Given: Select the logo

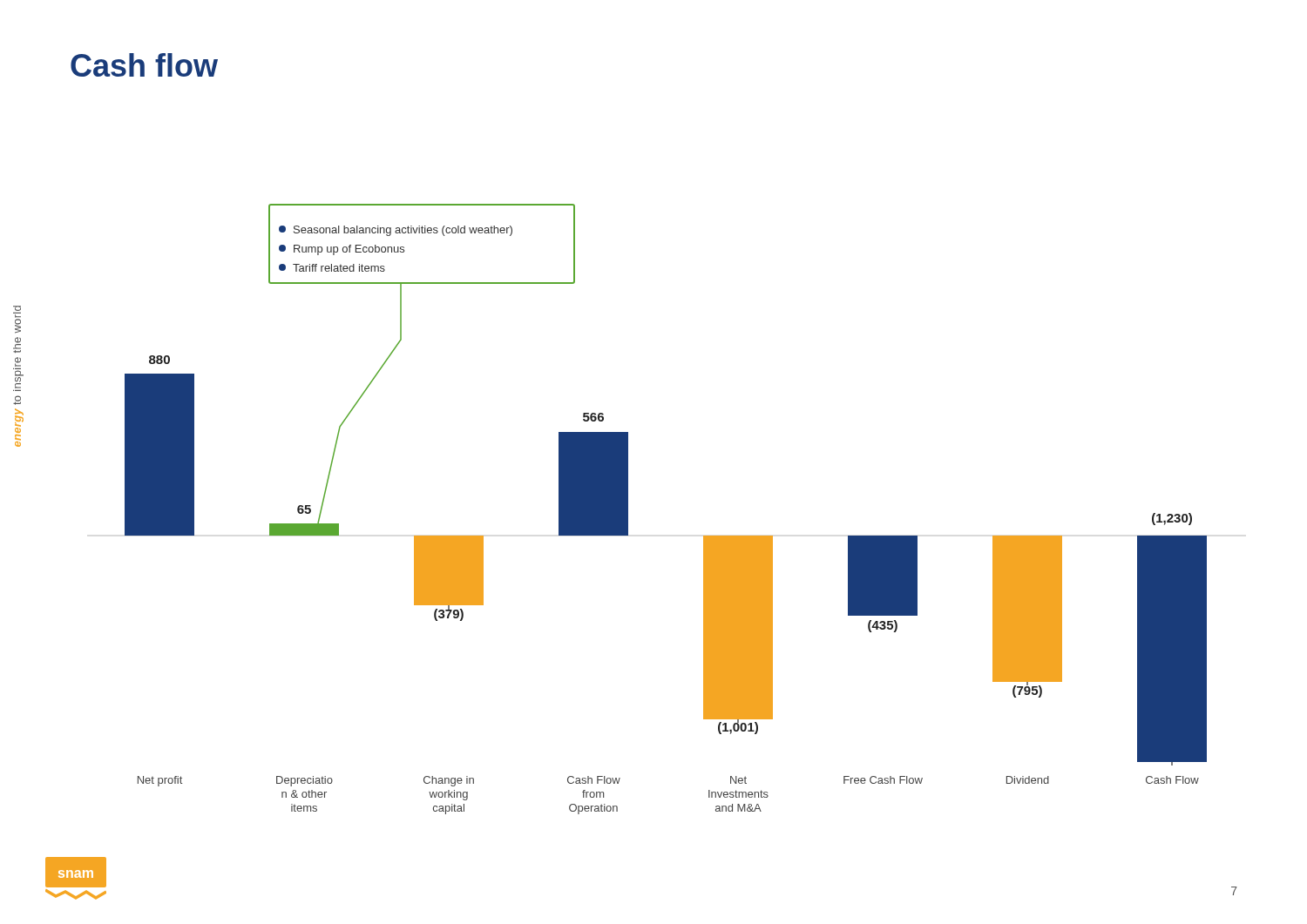Looking at the screenshot, I should 76,881.
